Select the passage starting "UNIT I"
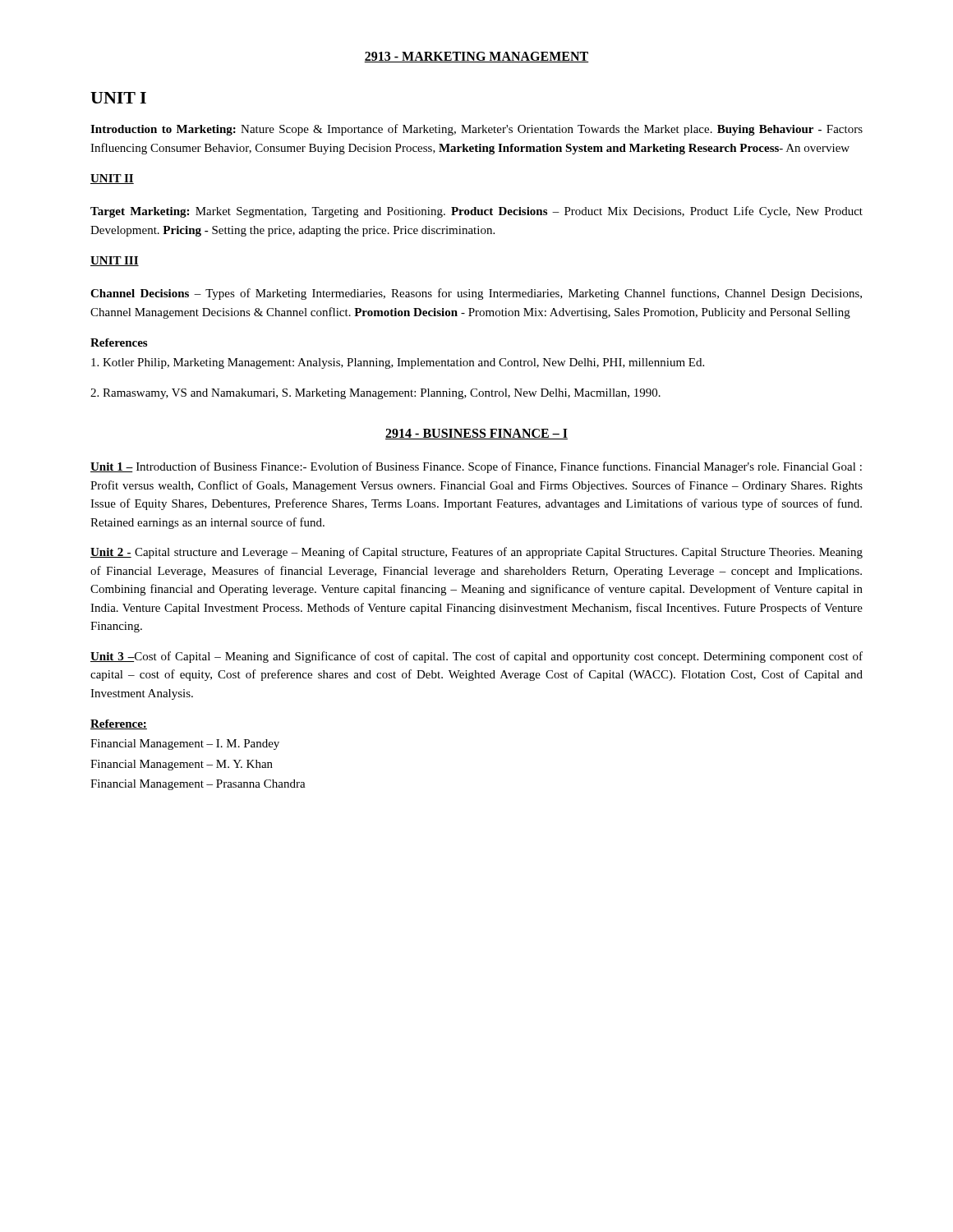 click(x=119, y=97)
